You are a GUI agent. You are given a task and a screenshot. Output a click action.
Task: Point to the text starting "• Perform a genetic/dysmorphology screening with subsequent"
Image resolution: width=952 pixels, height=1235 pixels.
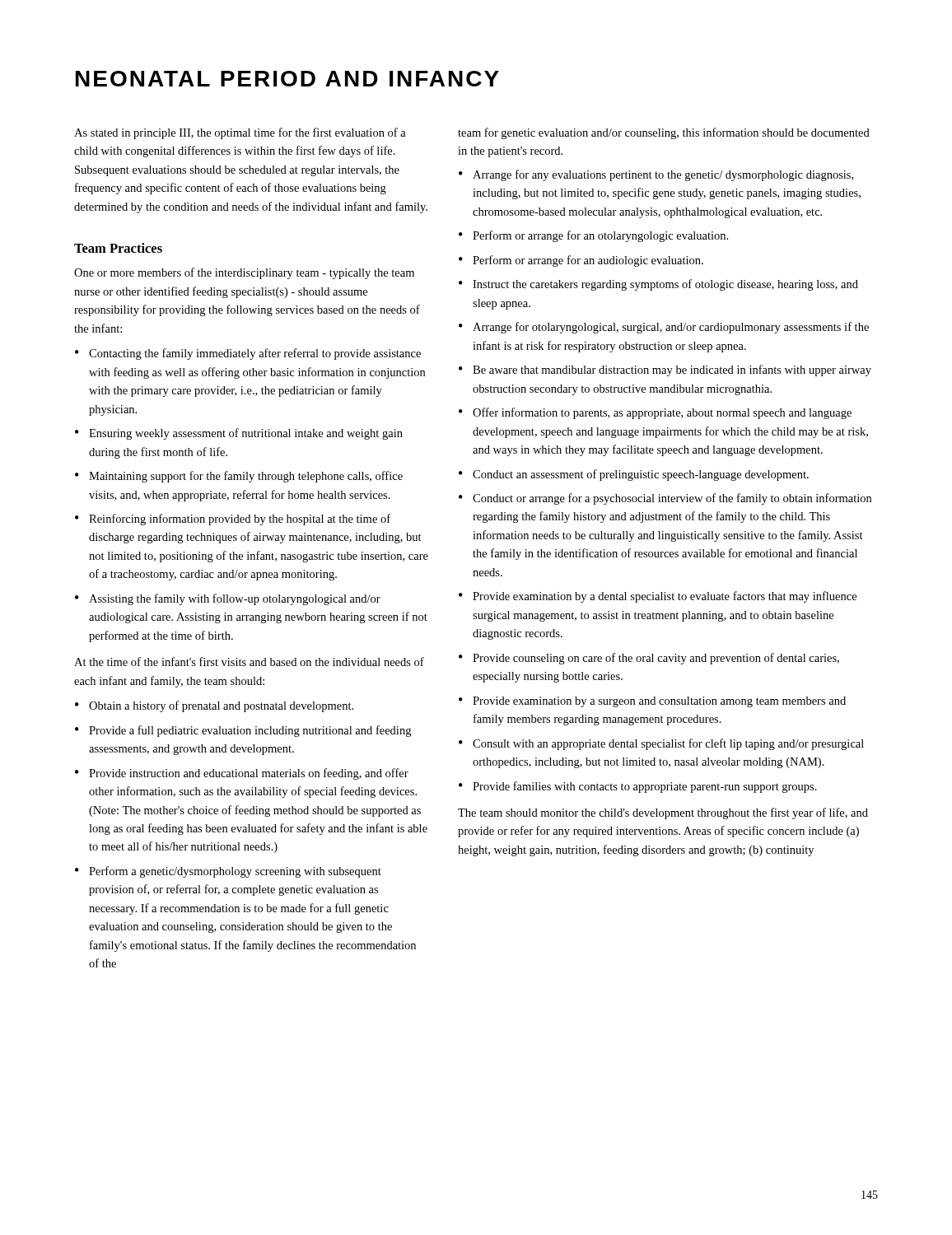[x=251, y=917]
